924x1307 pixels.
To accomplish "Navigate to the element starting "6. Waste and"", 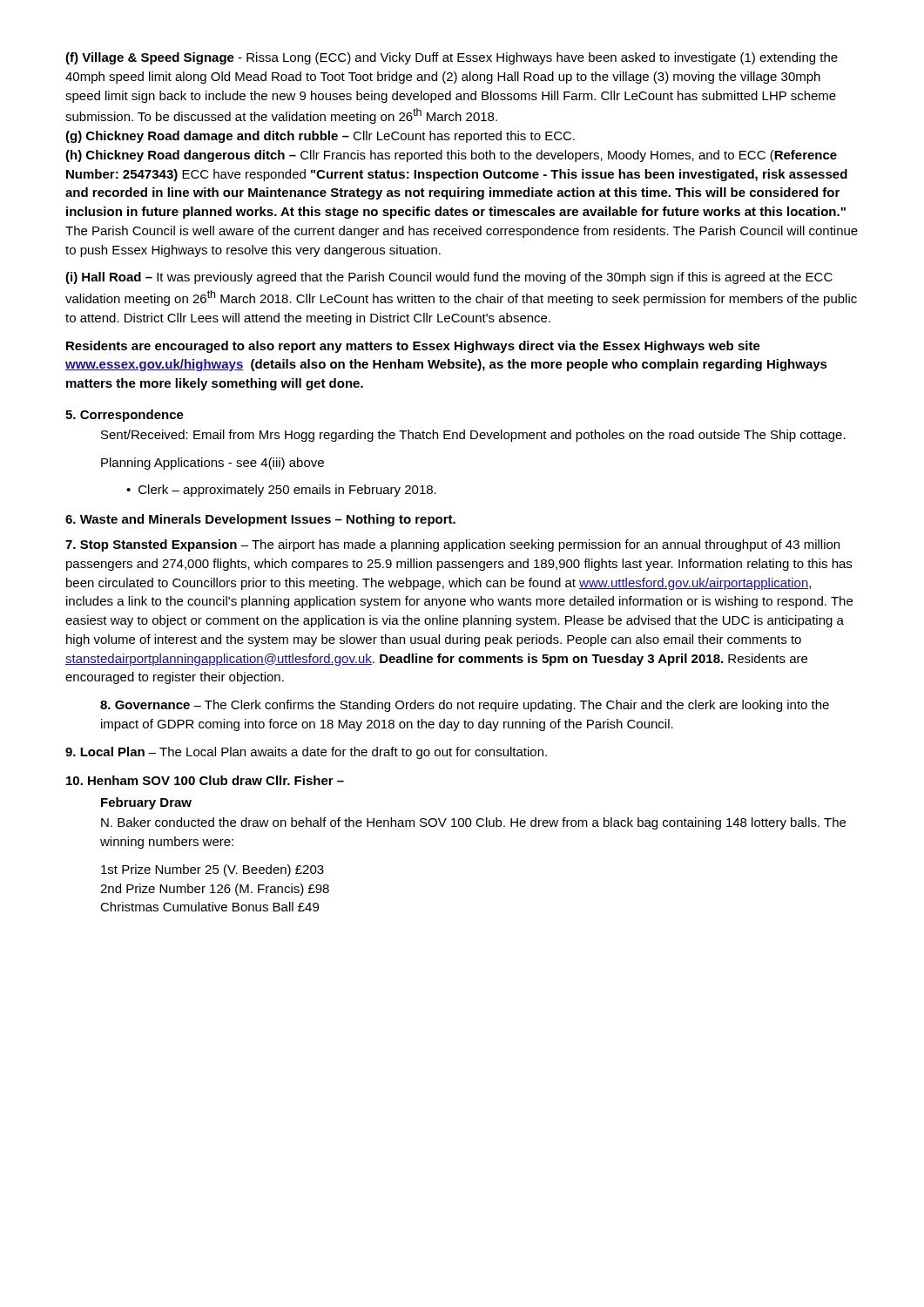I will pos(261,519).
